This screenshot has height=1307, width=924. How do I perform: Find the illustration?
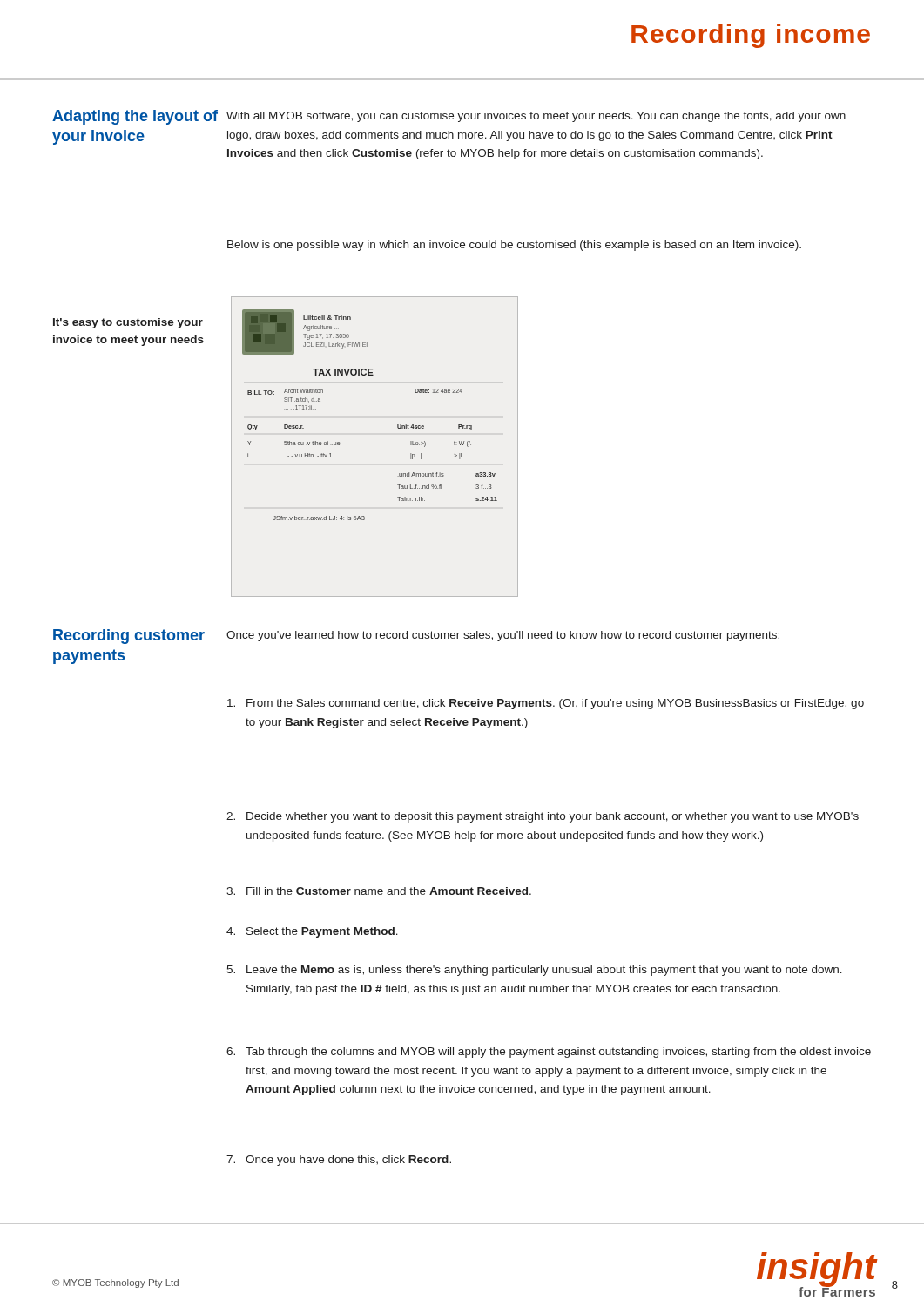(374, 447)
